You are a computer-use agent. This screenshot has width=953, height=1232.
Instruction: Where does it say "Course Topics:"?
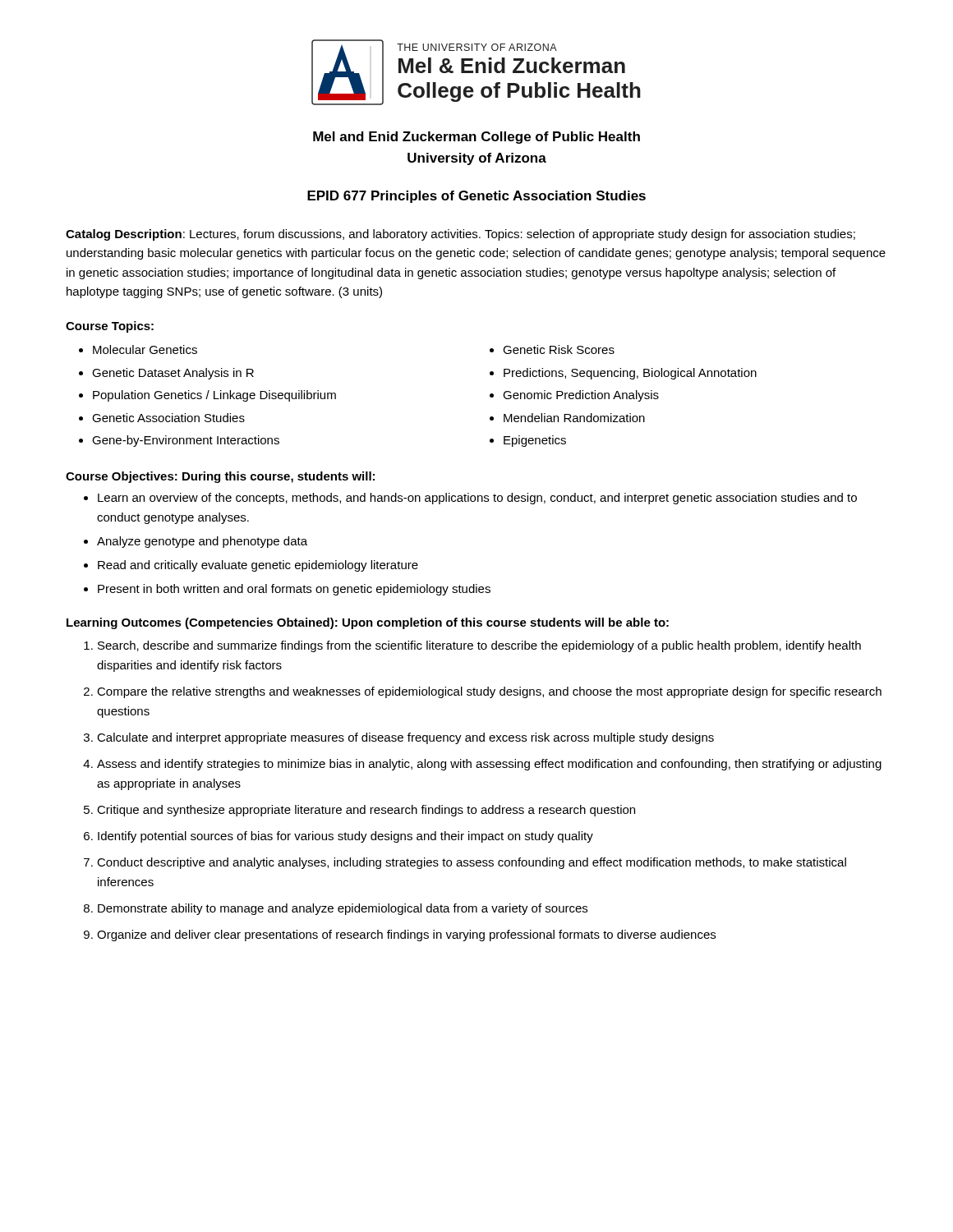[x=110, y=326]
